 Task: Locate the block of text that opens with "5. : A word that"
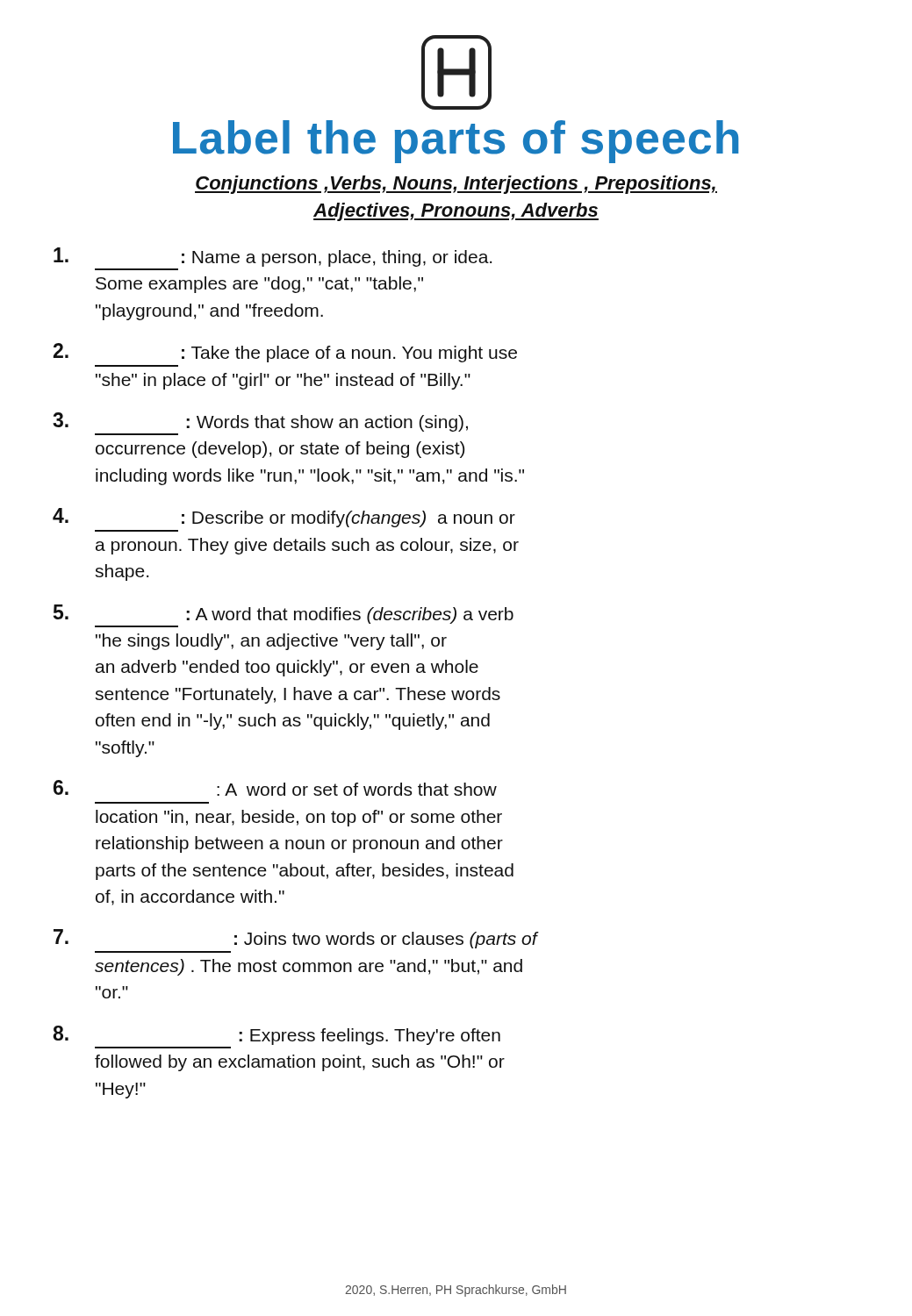pyautogui.click(x=456, y=680)
